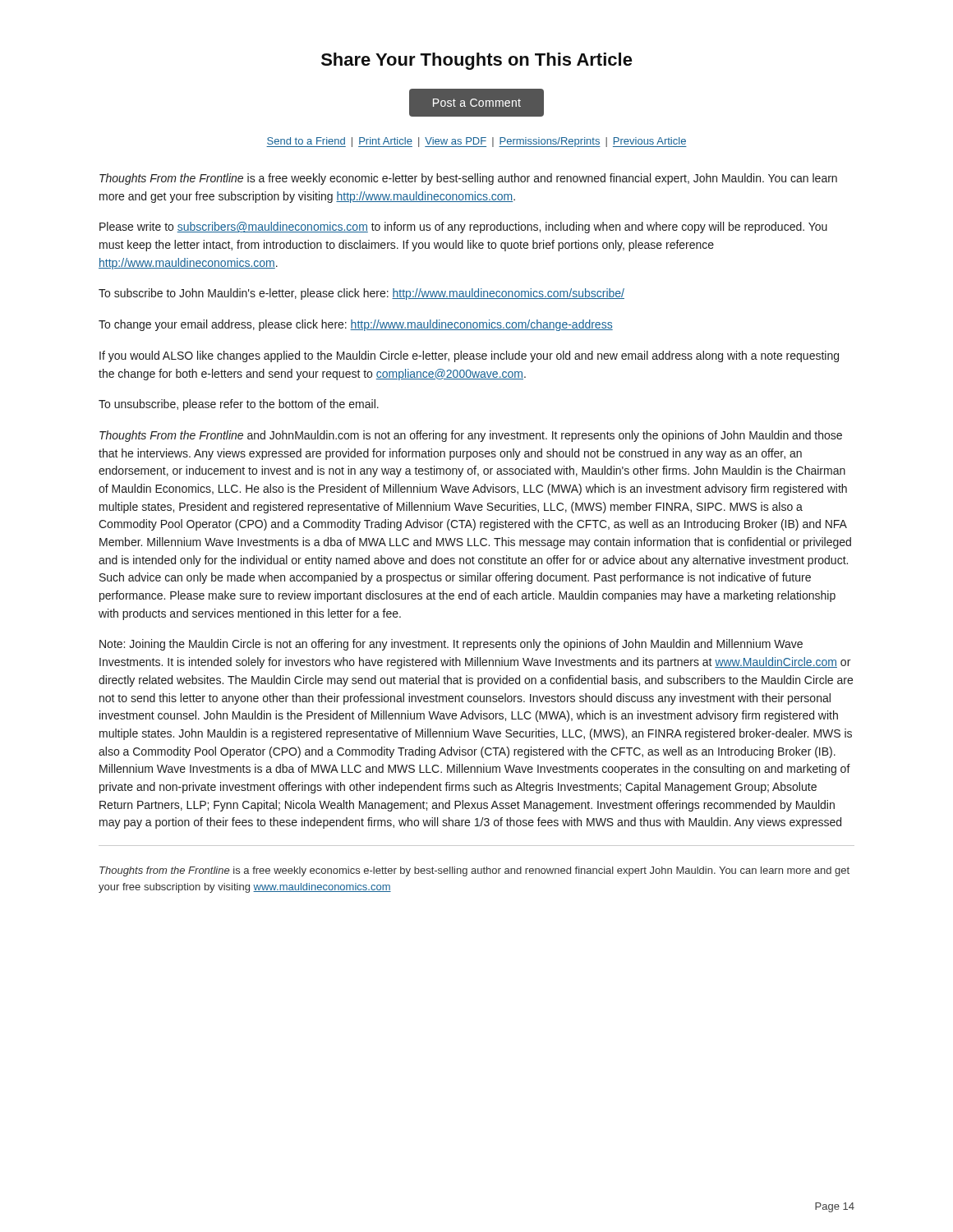Point to the block beginning "If you would ALSO"
The width and height of the screenshot is (953, 1232).
pyautogui.click(x=469, y=364)
